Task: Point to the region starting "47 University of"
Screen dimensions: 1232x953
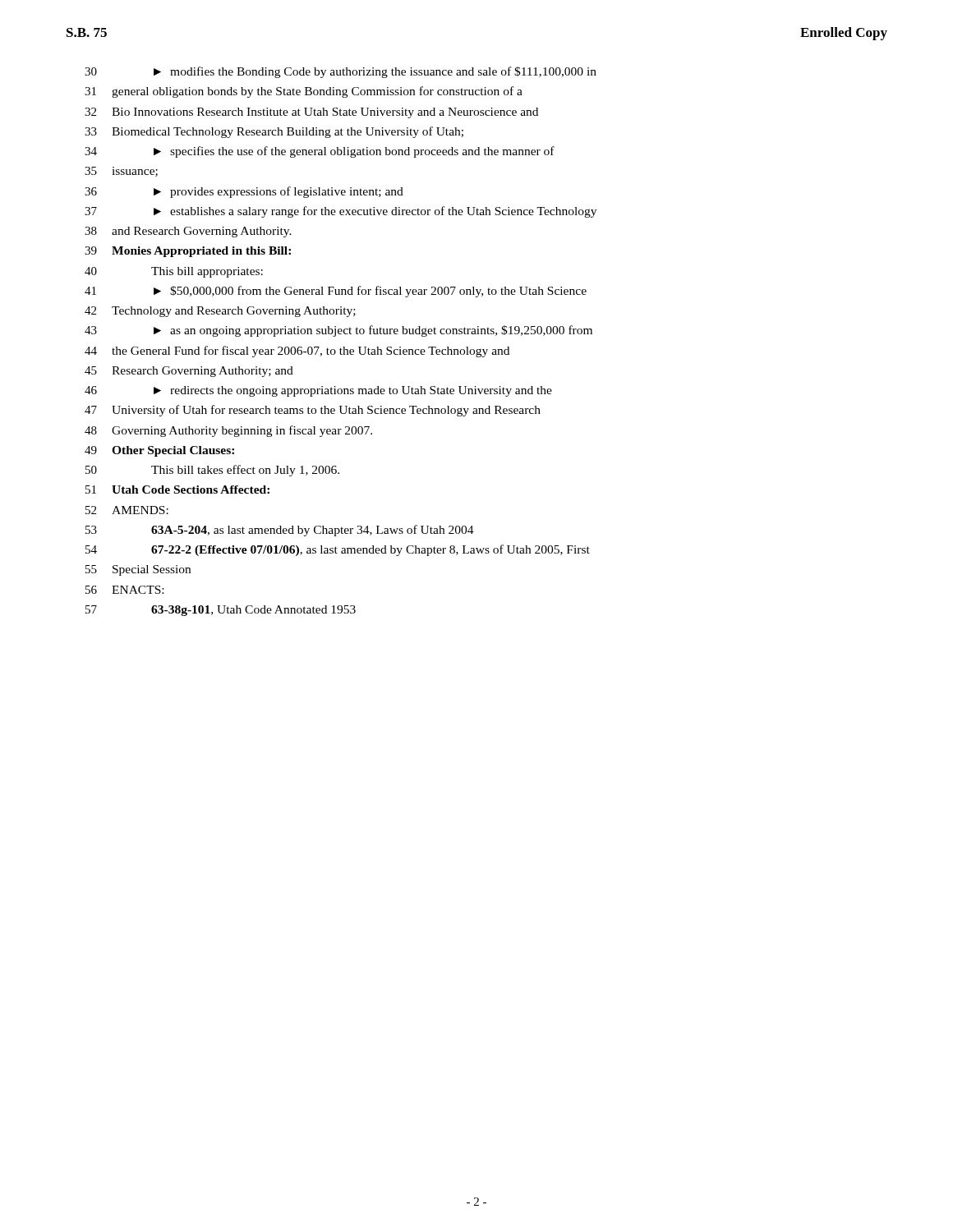Action: point(476,410)
